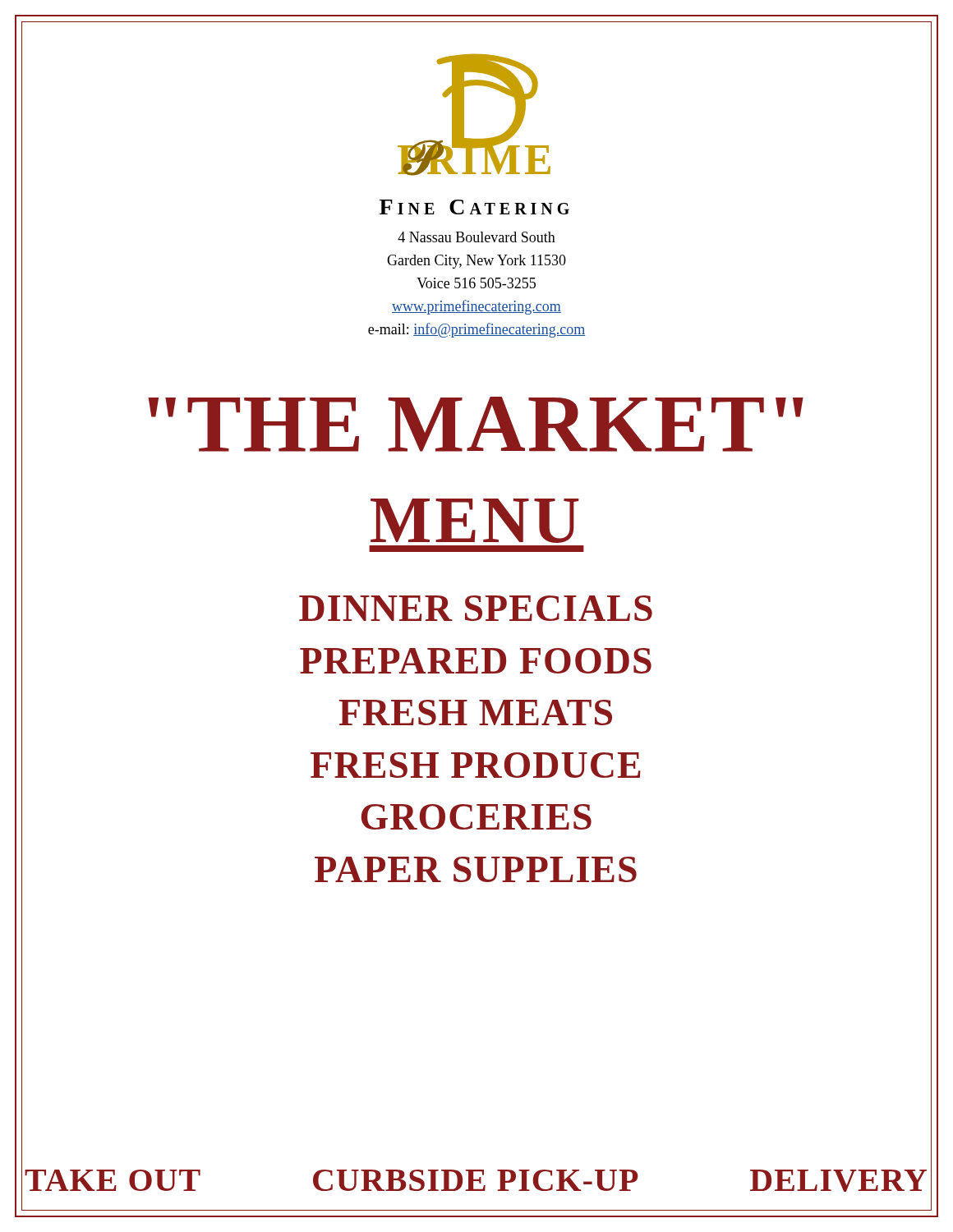The image size is (953, 1232).
Task: Select the title that reads "Fine Catering"
Action: (476, 207)
